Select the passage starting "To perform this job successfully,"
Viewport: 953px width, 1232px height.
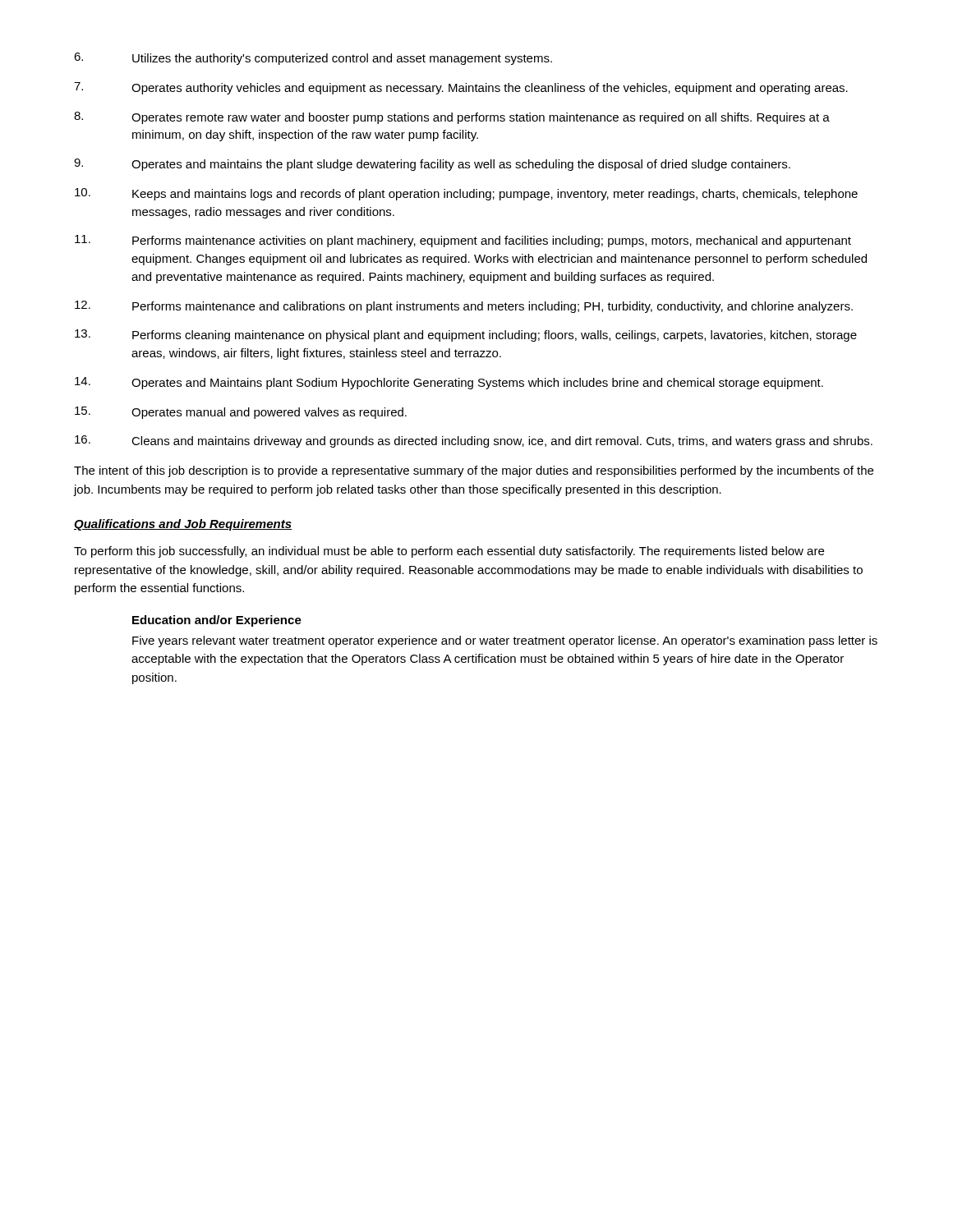point(468,569)
